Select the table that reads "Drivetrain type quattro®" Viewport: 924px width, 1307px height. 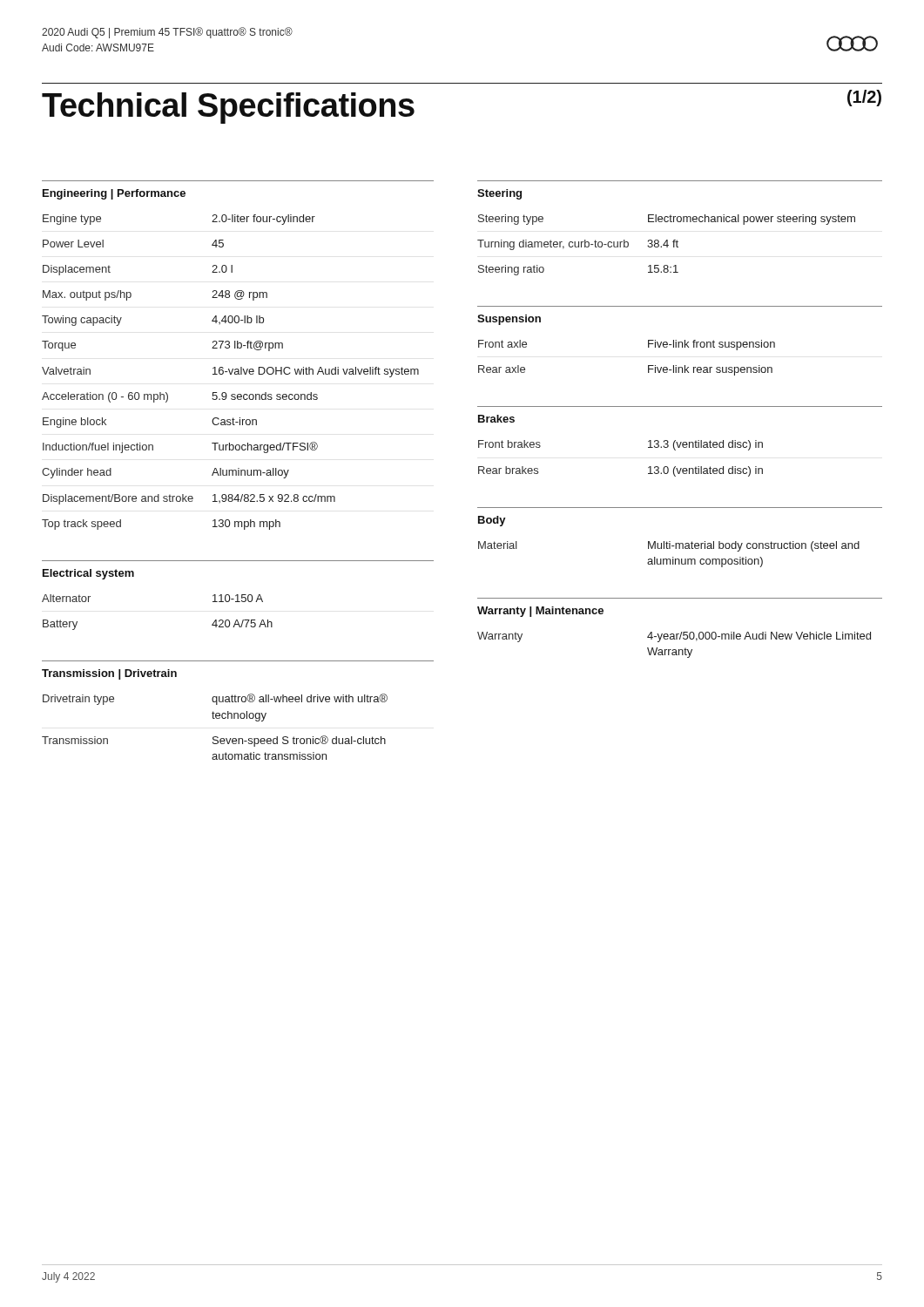coord(238,728)
